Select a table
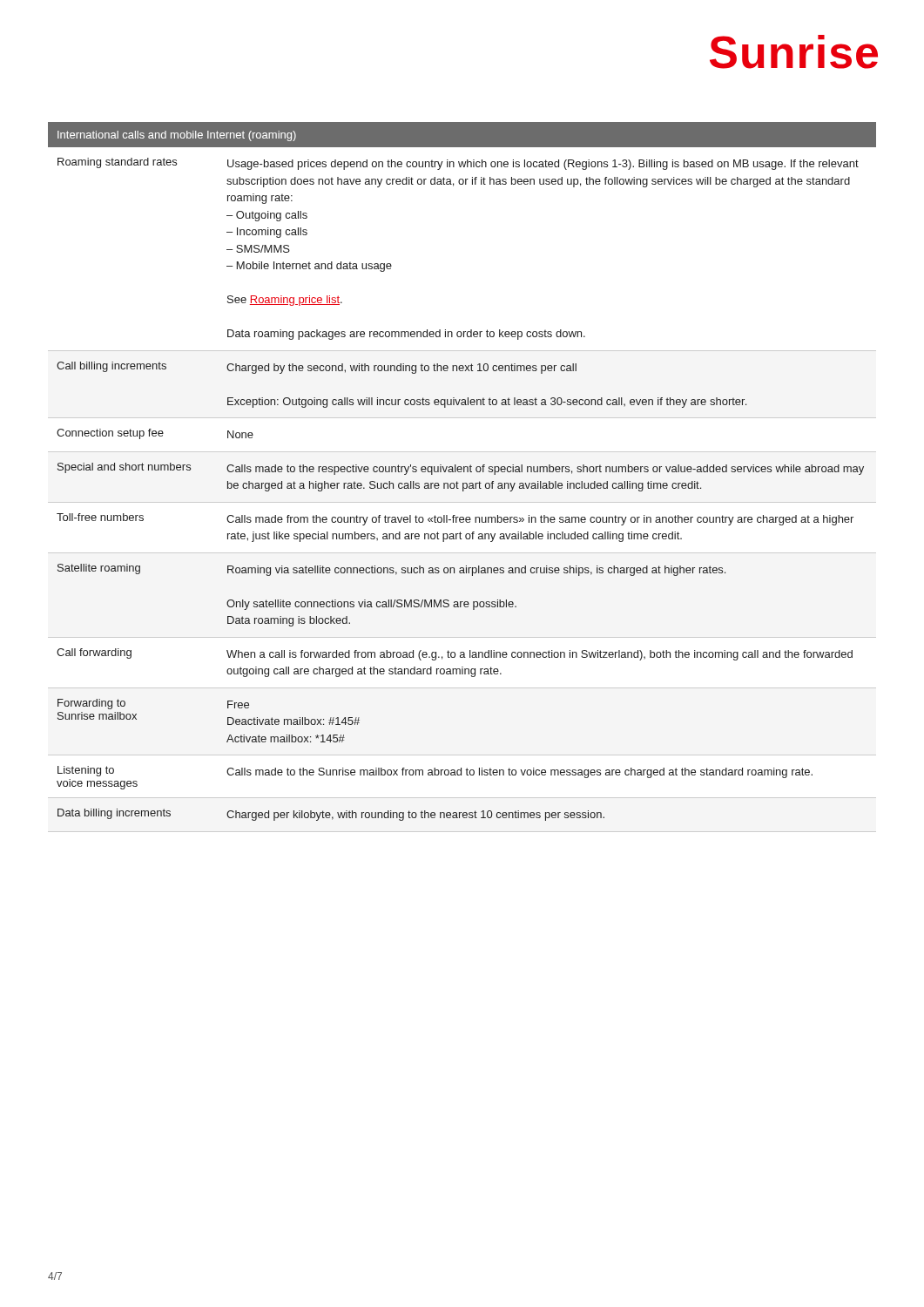 pyautogui.click(x=462, y=477)
